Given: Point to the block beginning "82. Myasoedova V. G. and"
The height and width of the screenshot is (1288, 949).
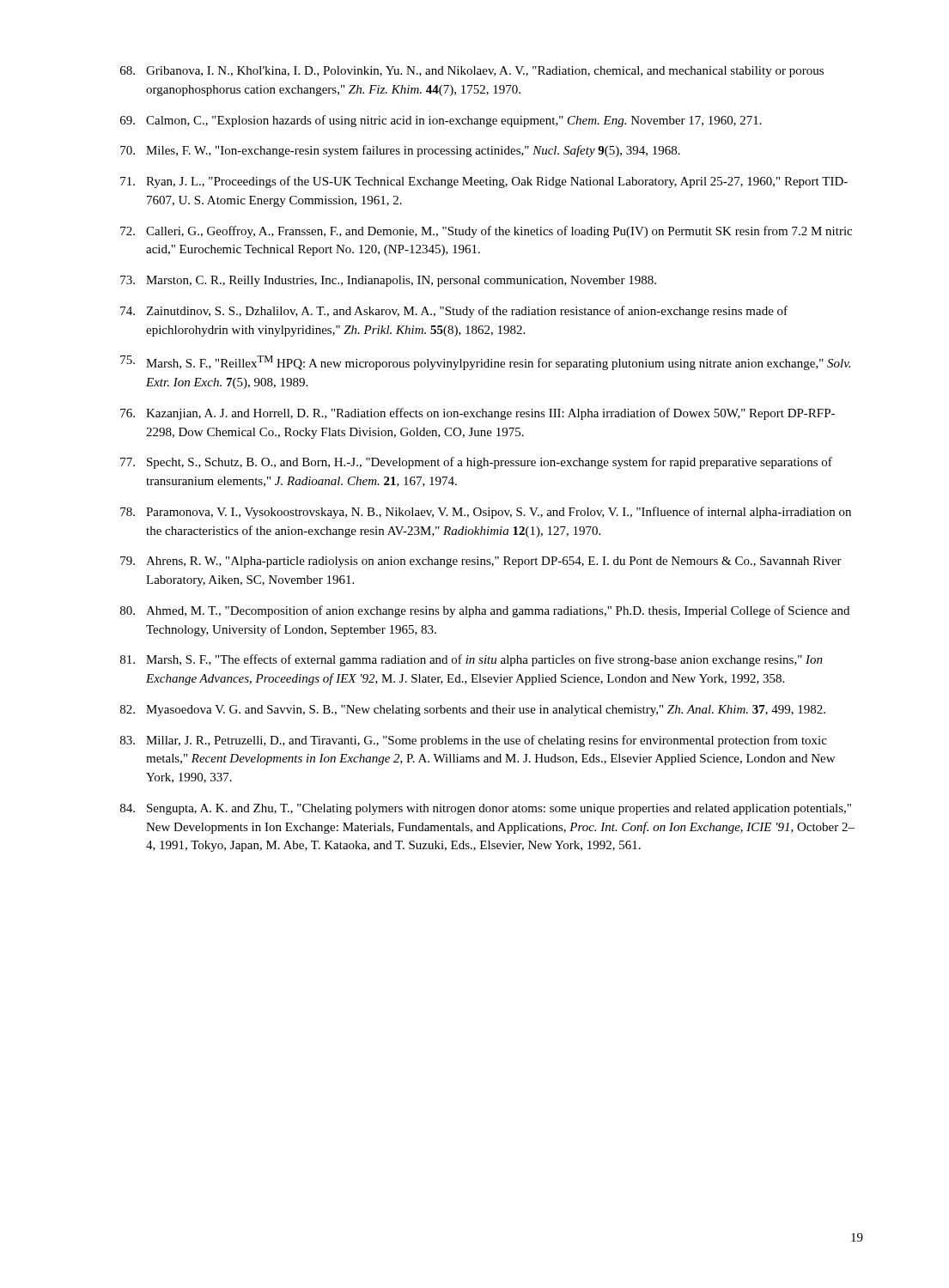Looking at the screenshot, I should click(479, 710).
